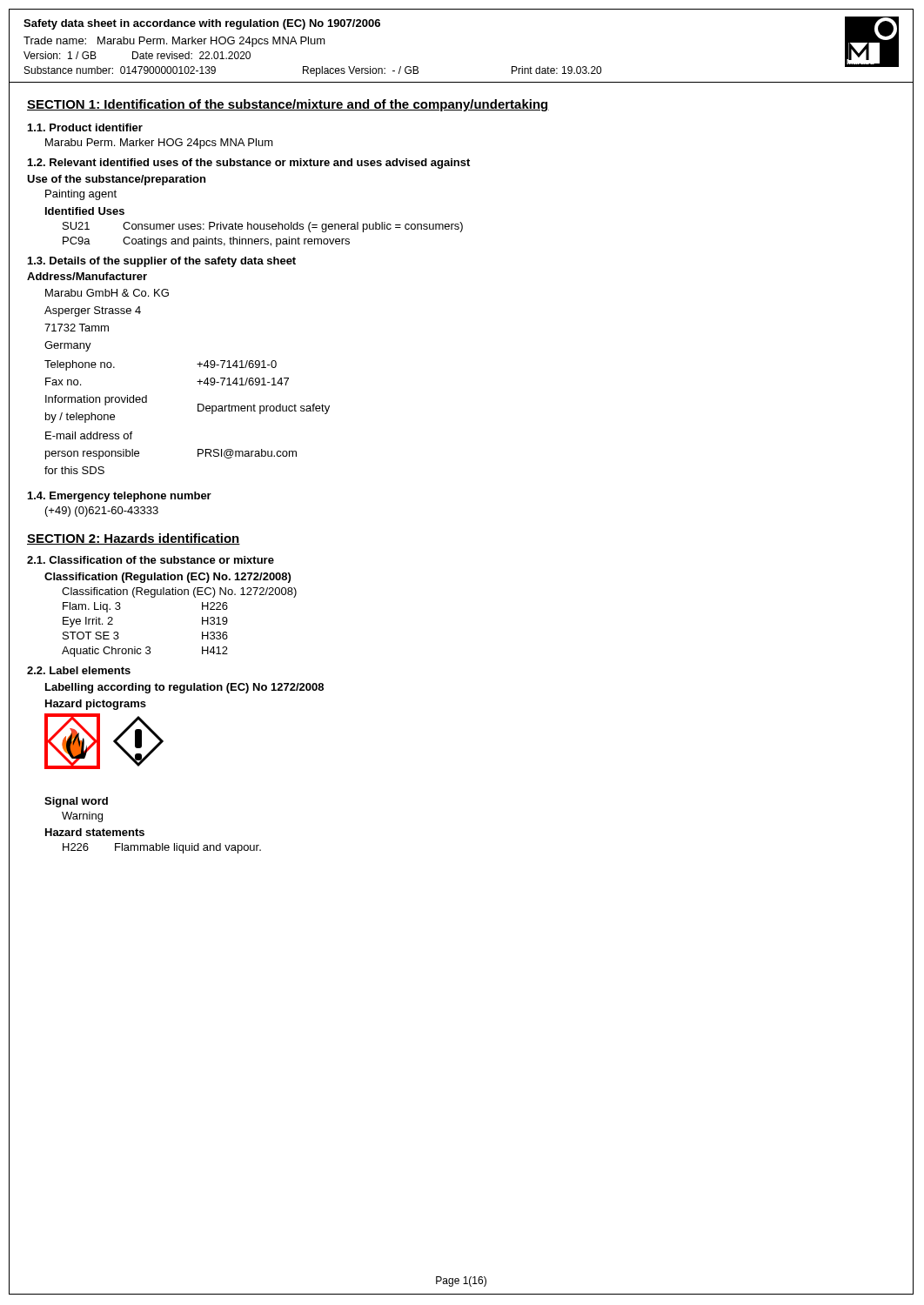Screen dimensions: 1305x924
Task: Where is the passage that starts "Marabu Perm. Marker HOG"?
Action: [159, 142]
